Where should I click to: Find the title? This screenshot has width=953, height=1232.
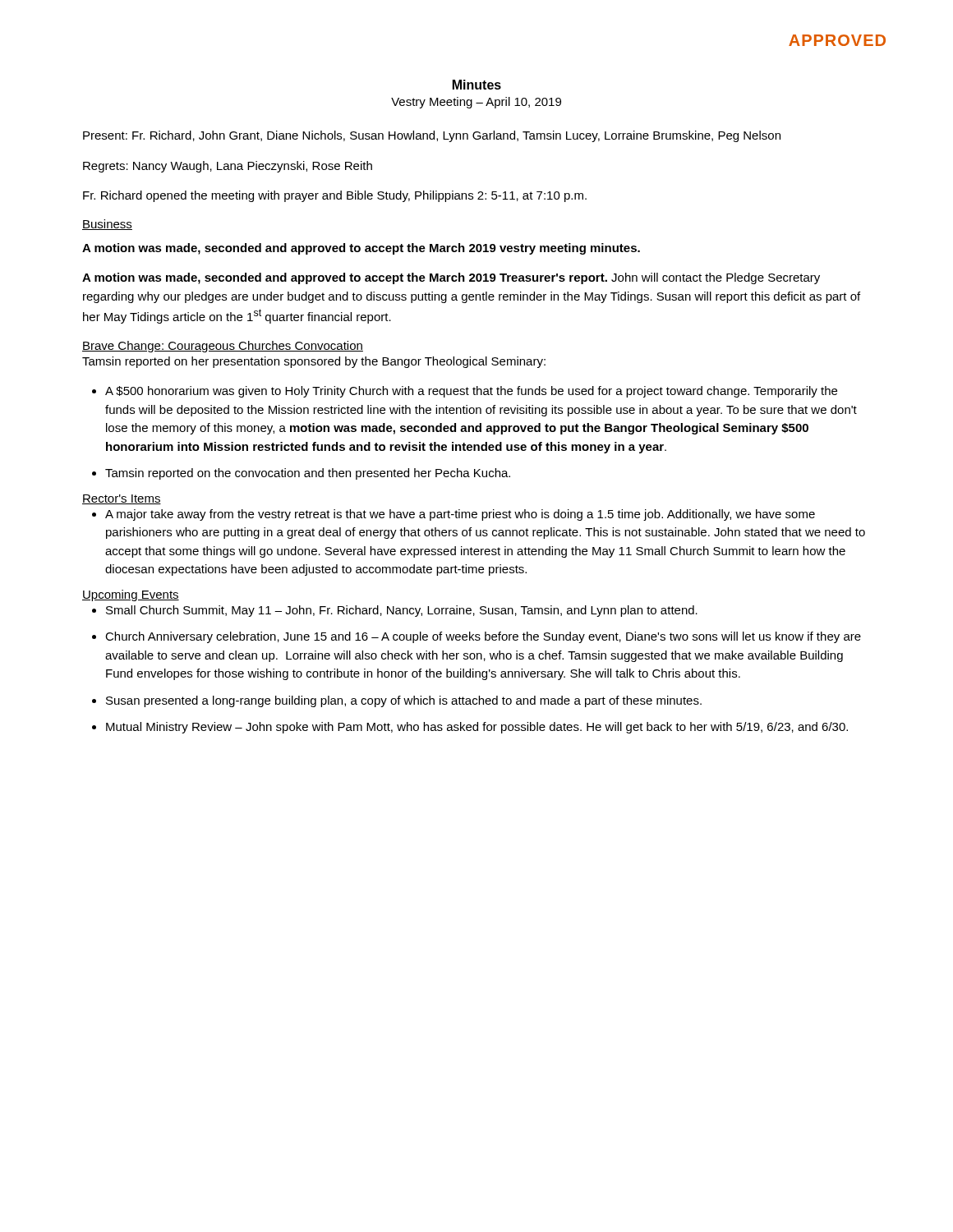pyautogui.click(x=838, y=40)
